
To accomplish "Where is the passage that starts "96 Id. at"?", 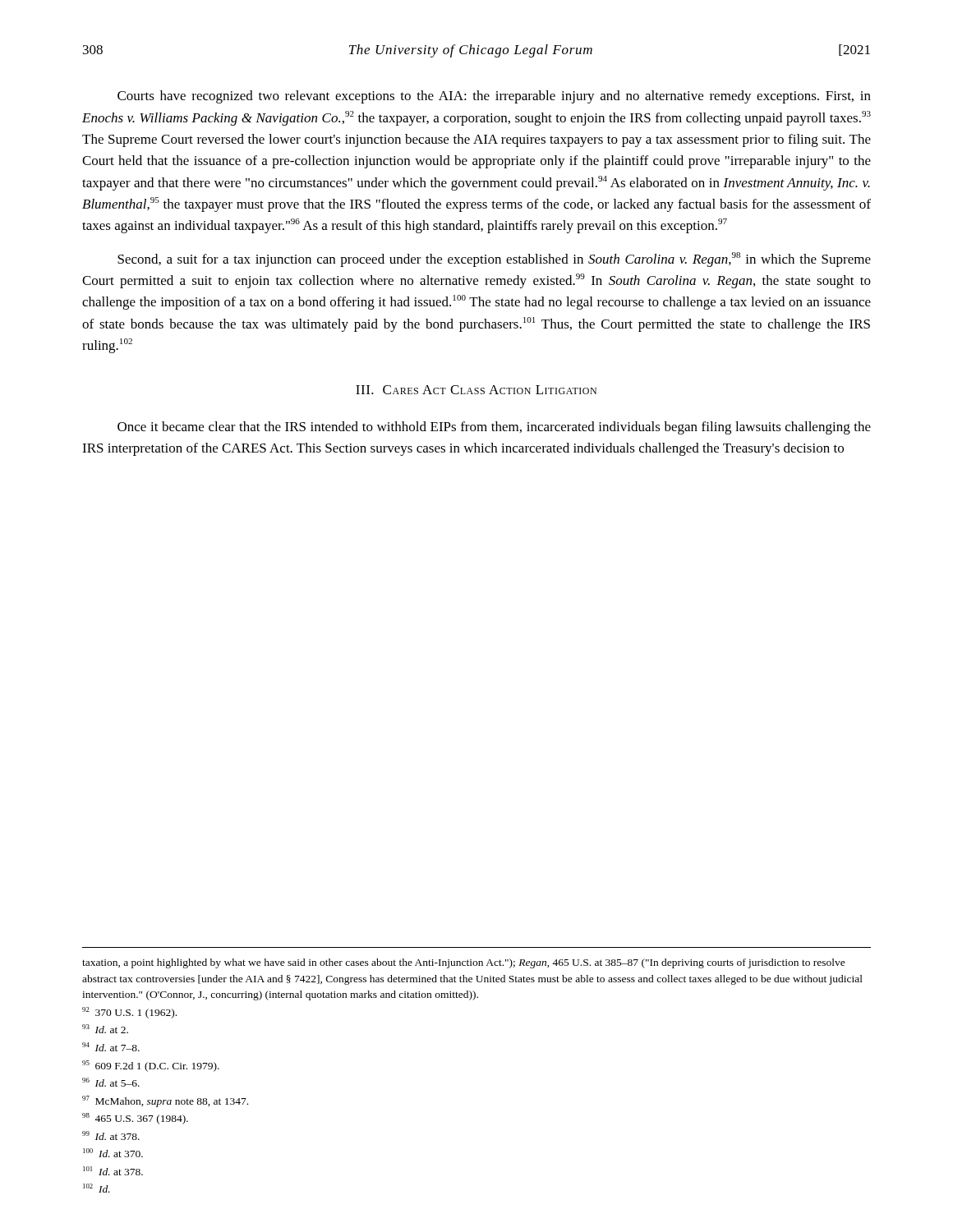I will (111, 1082).
